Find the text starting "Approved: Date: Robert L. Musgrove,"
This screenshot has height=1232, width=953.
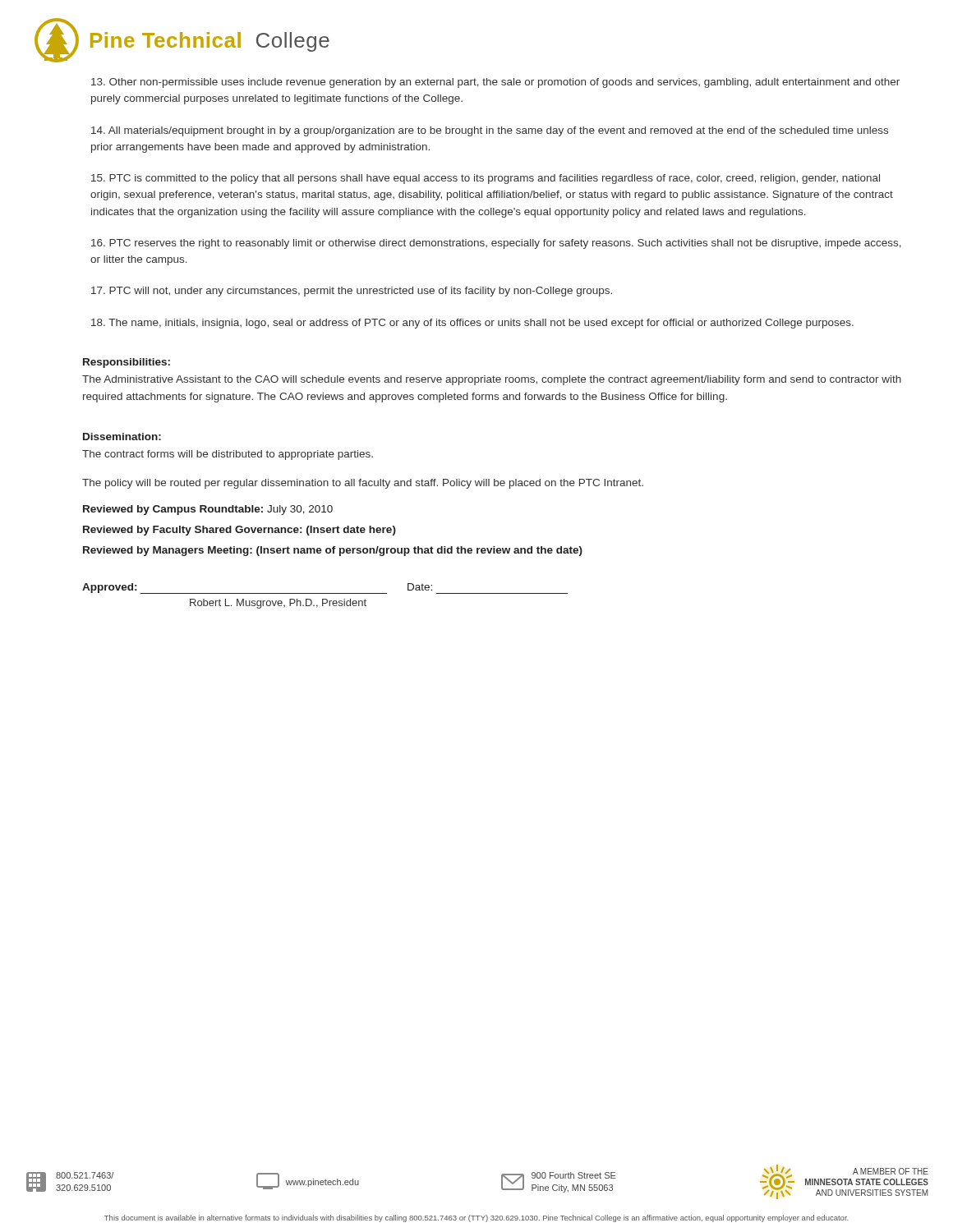coord(497,595)
